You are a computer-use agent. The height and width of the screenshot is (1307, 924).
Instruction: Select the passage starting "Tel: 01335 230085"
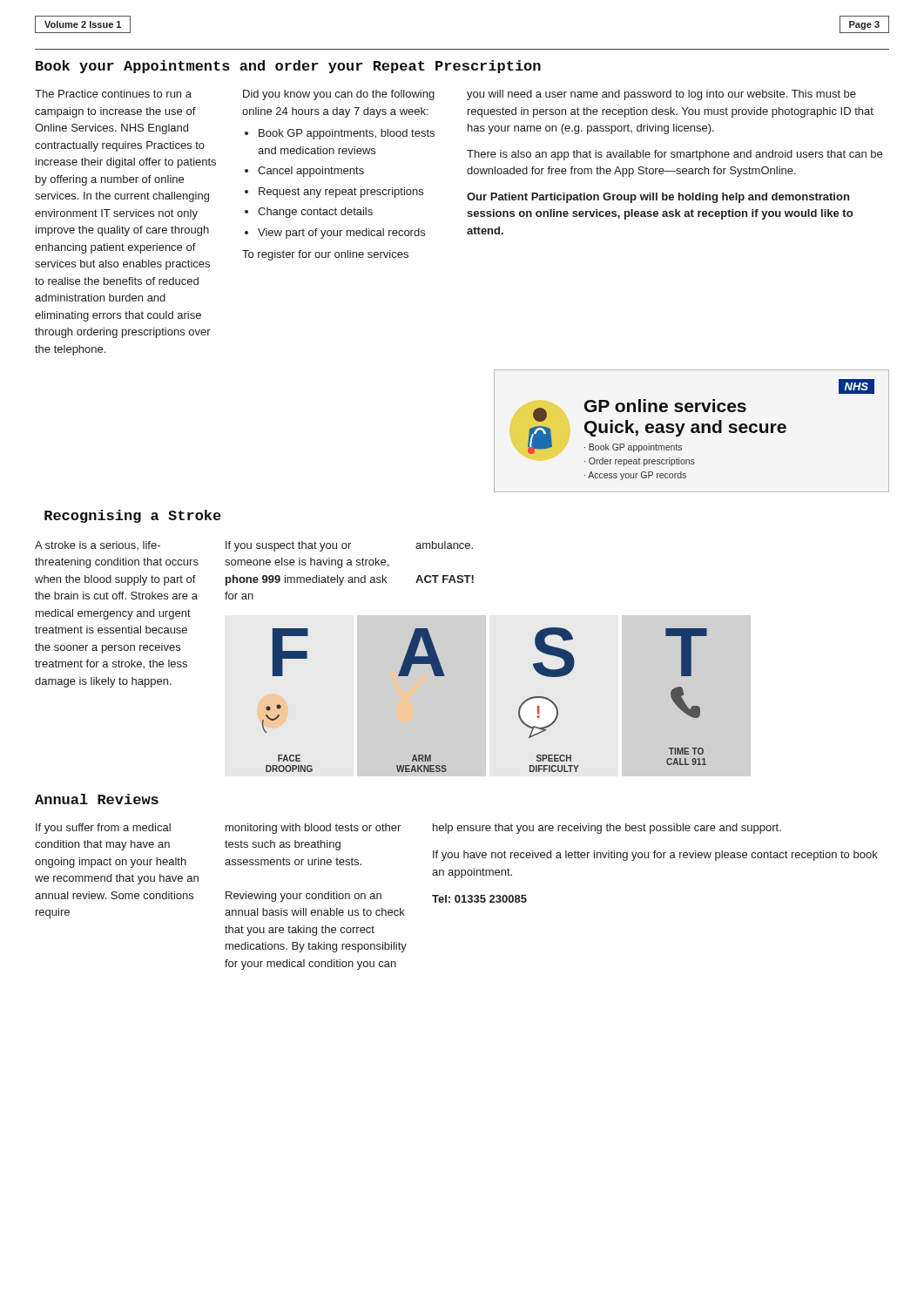click(x=479, y=899)
